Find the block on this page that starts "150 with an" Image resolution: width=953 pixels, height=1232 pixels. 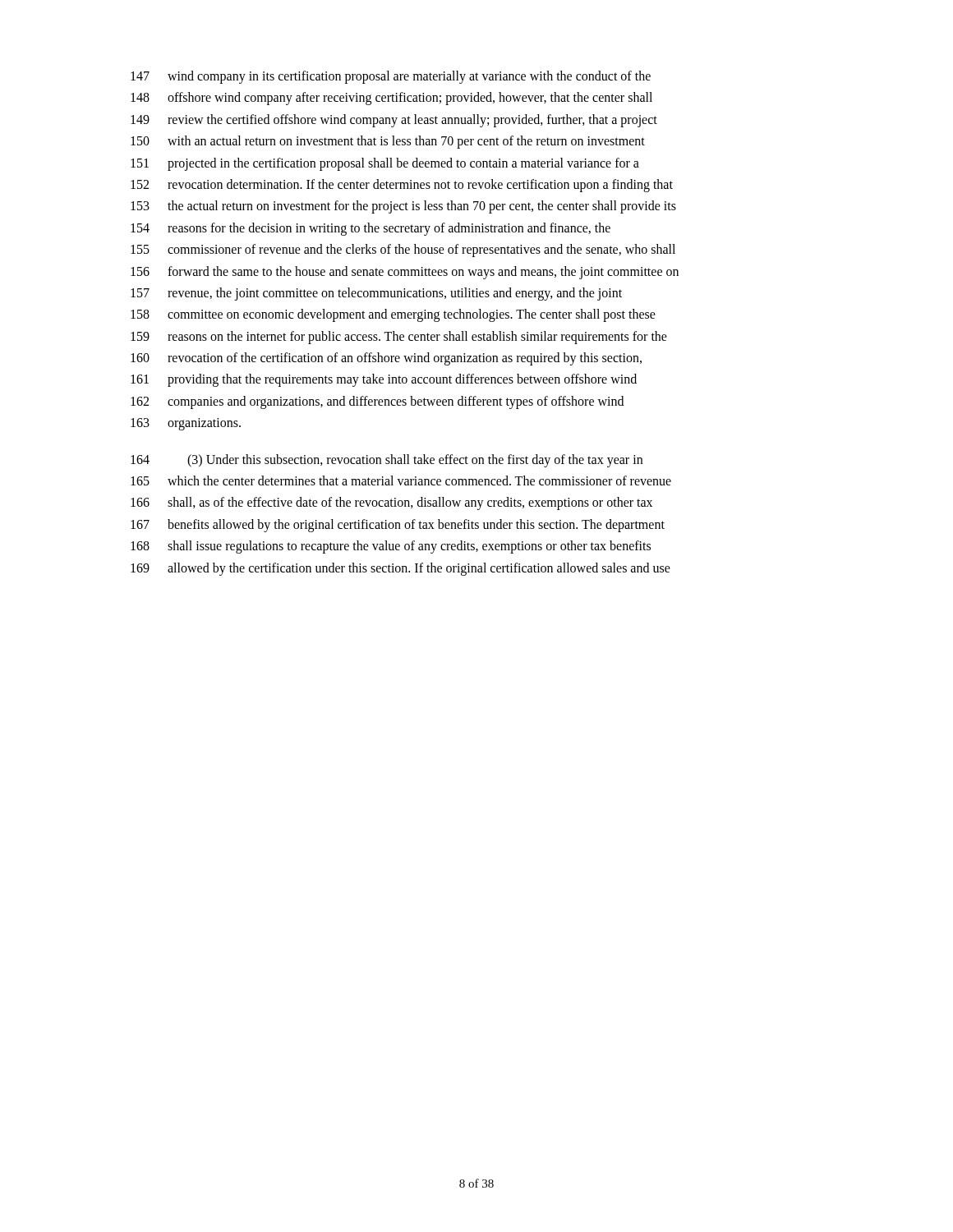(476, 142)
